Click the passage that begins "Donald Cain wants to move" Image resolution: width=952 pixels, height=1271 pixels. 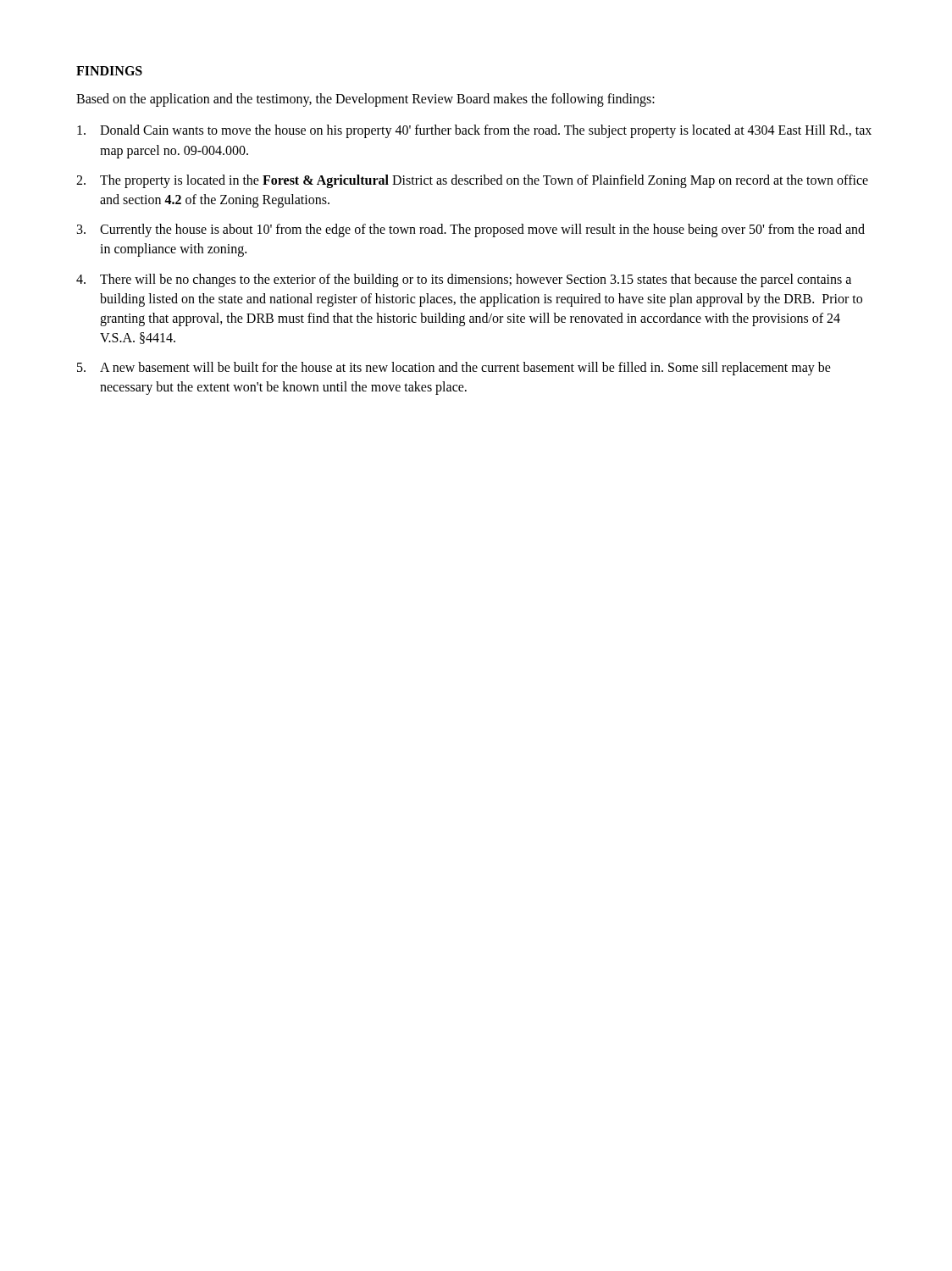(476, 140)
